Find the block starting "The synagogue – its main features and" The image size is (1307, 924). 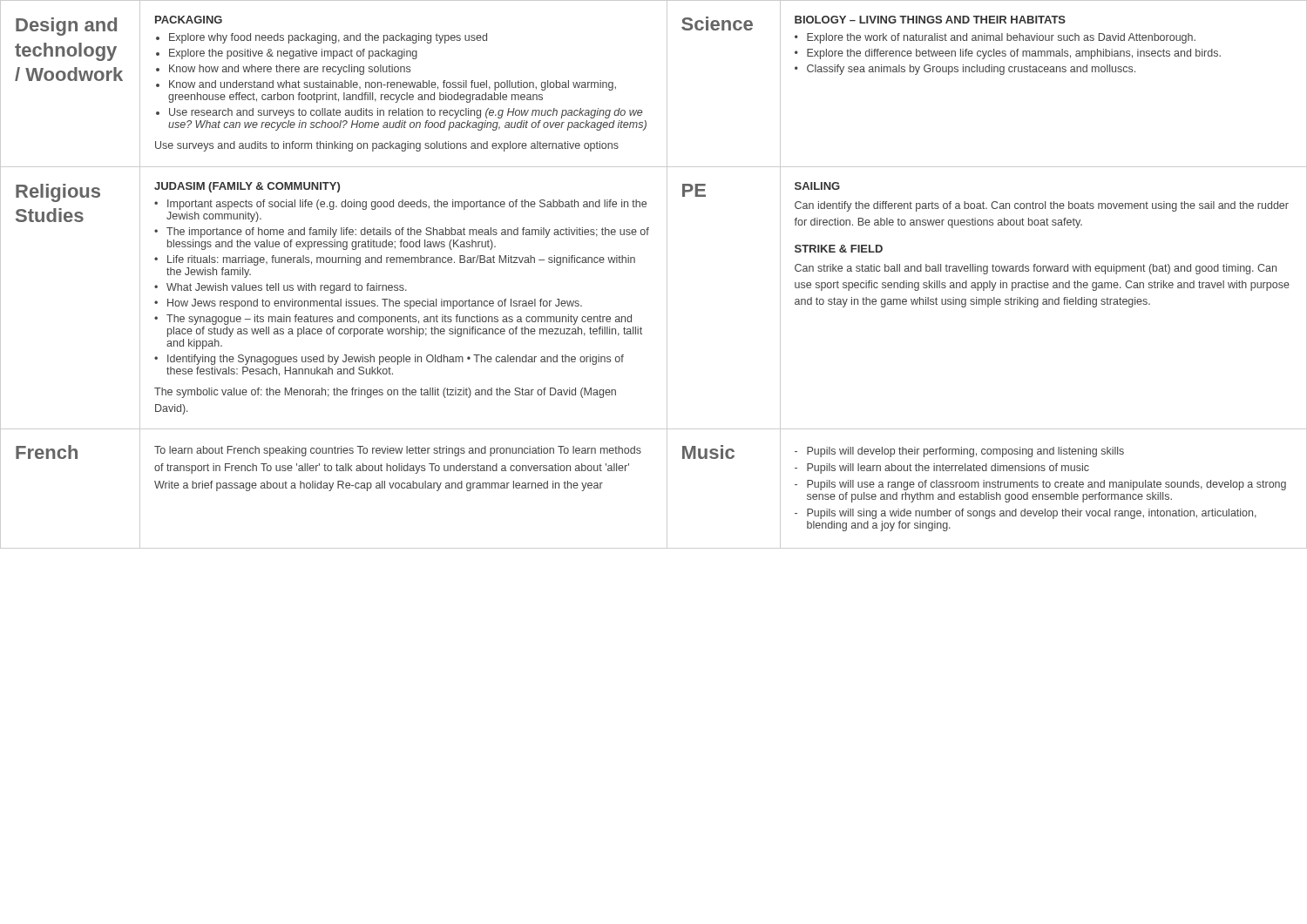(404, 331)
